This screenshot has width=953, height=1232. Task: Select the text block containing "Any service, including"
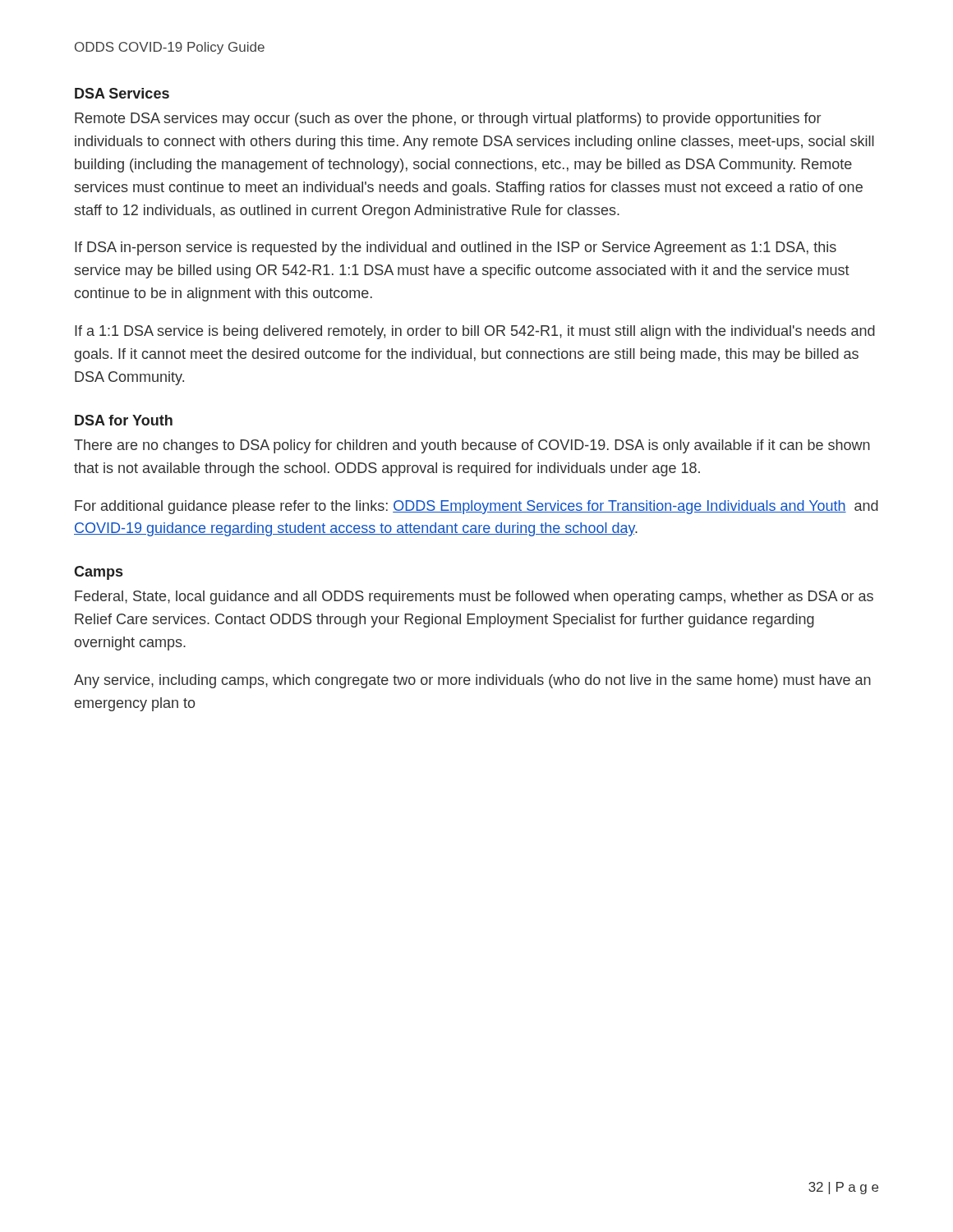point(473,692)
